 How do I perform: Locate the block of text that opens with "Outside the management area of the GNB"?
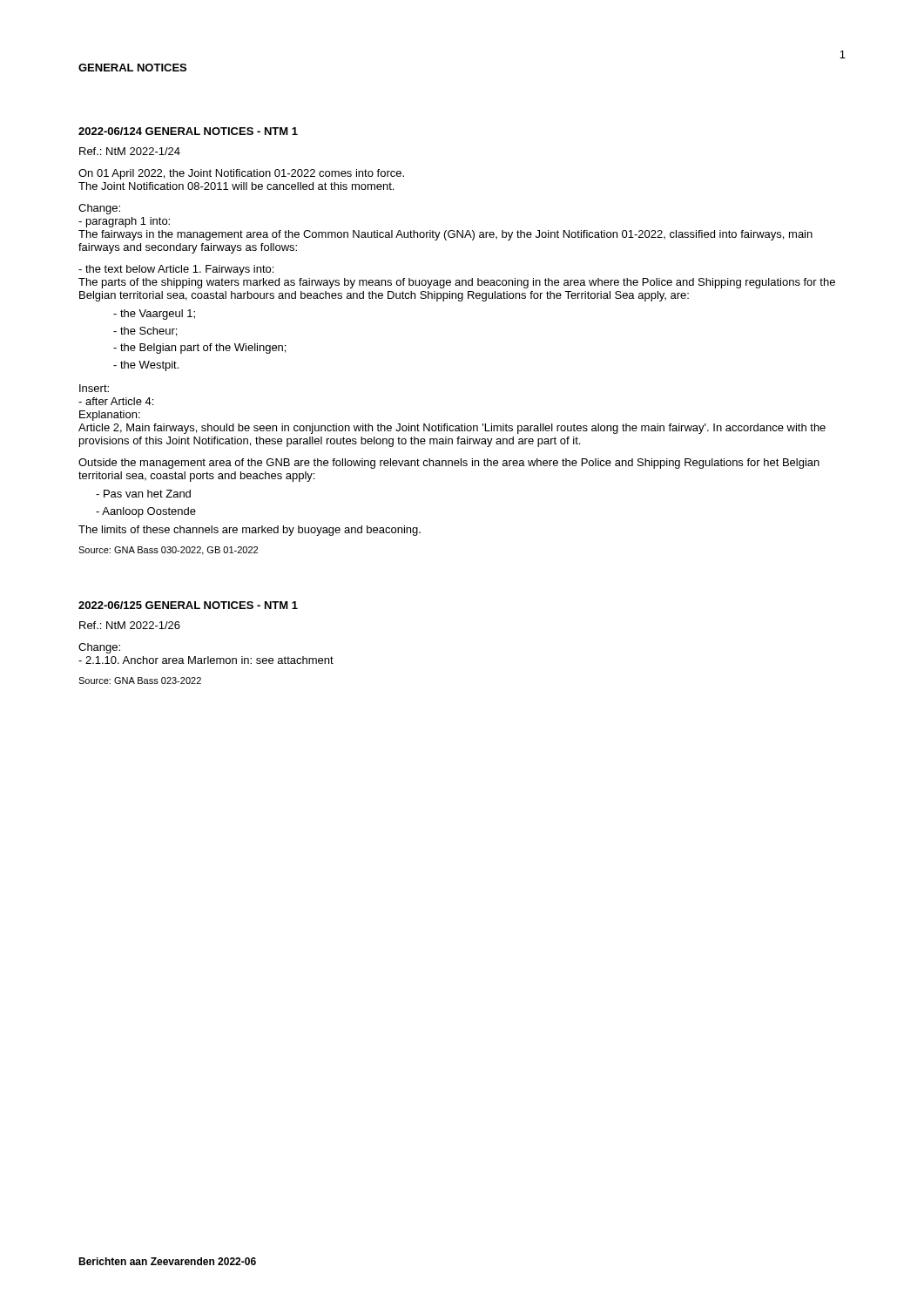tap(449, 469)
